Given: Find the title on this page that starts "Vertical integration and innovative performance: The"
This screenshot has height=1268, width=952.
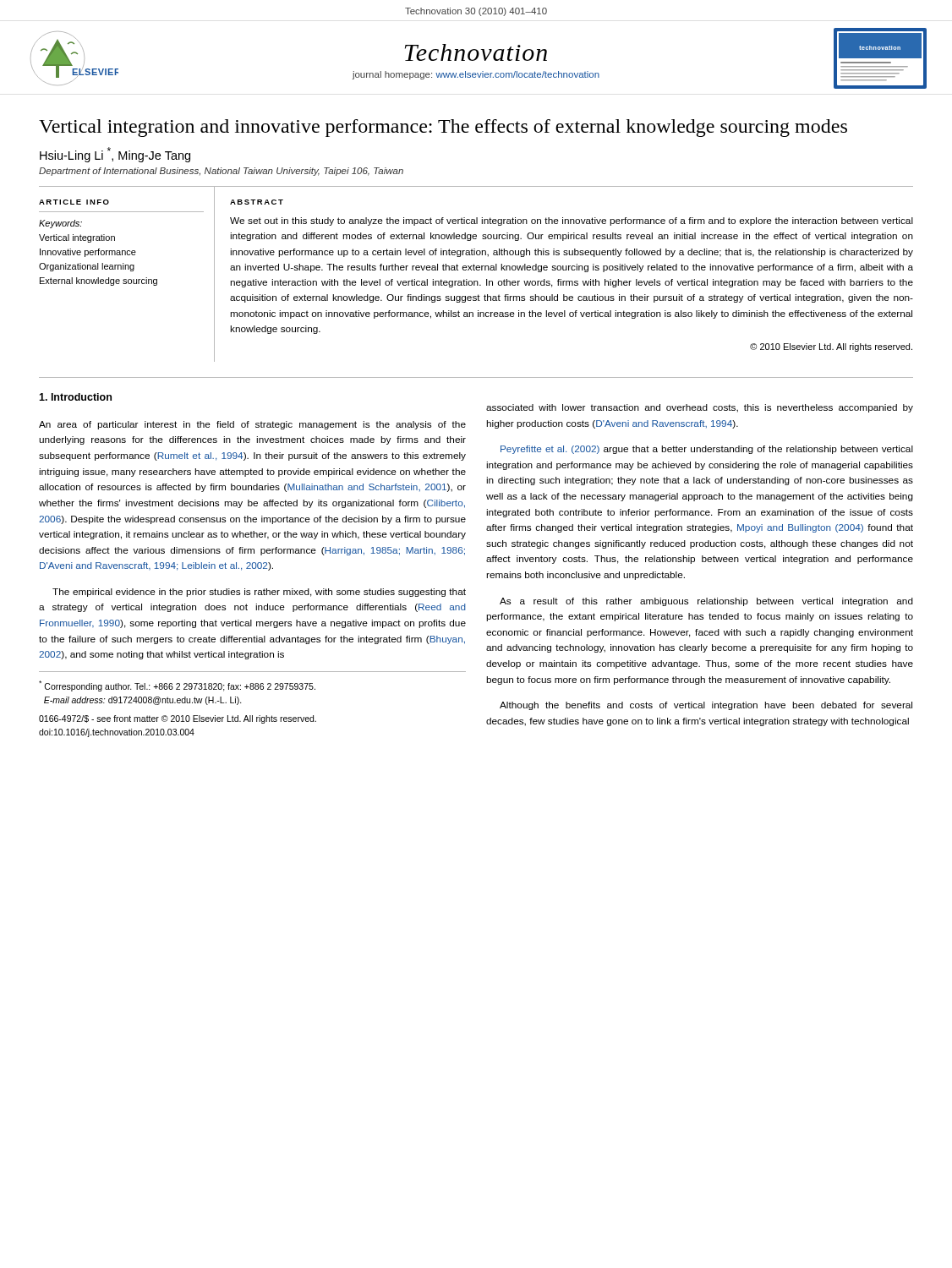Looking at the screenshot, I should click(443, 126).
